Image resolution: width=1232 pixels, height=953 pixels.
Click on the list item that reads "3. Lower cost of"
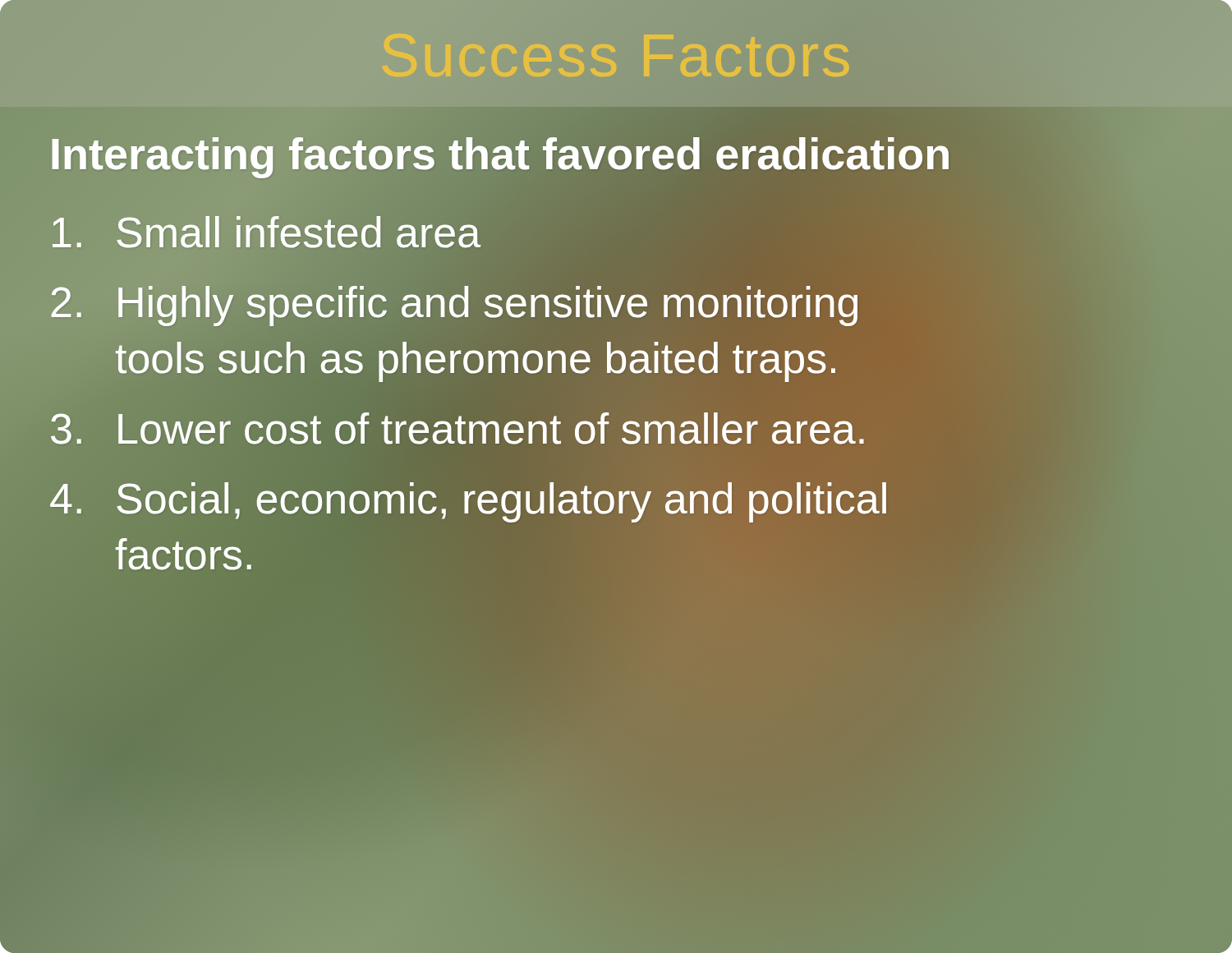[616, 429]
